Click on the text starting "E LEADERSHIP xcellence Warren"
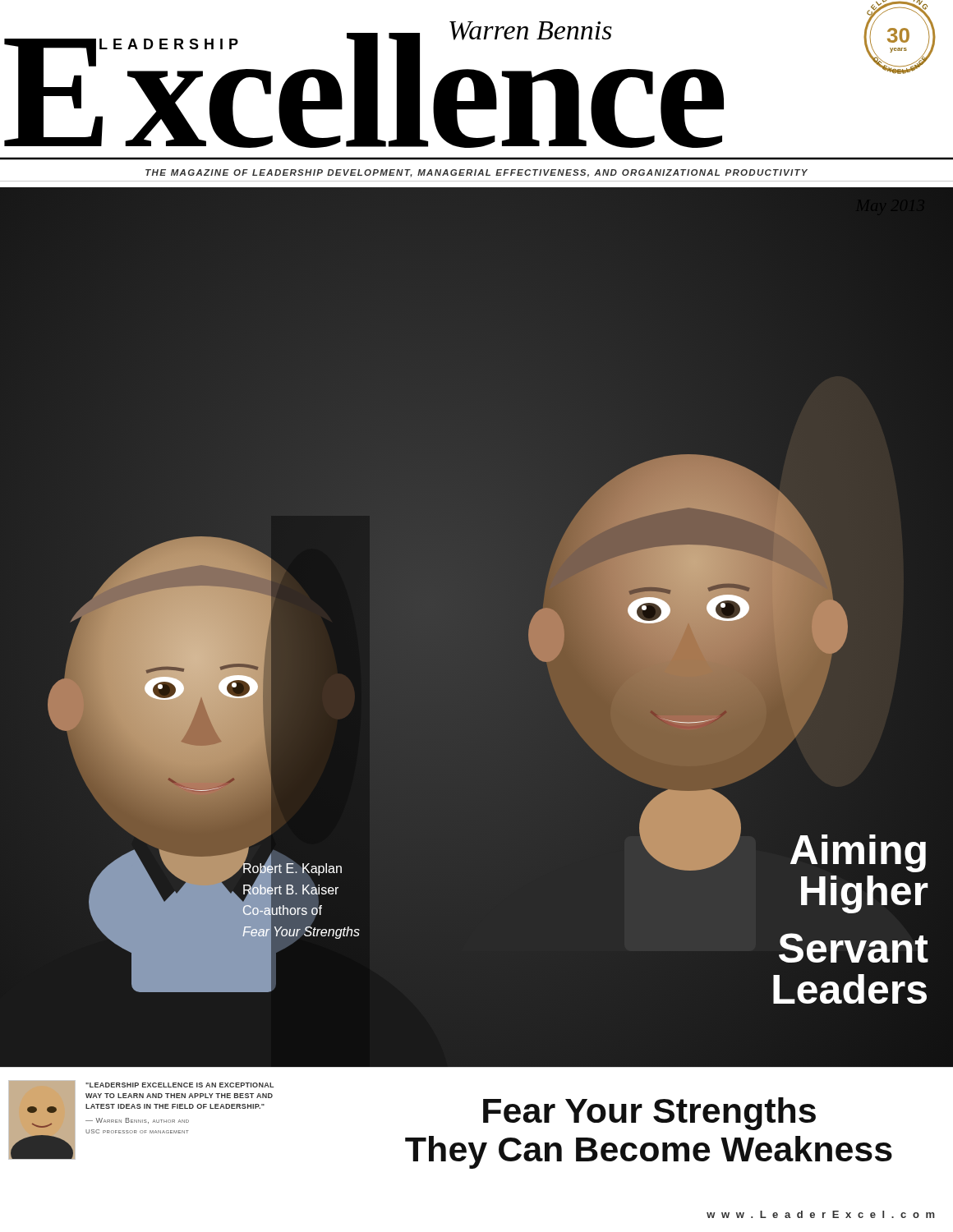 pyautogui.click(x=476, y=83)
